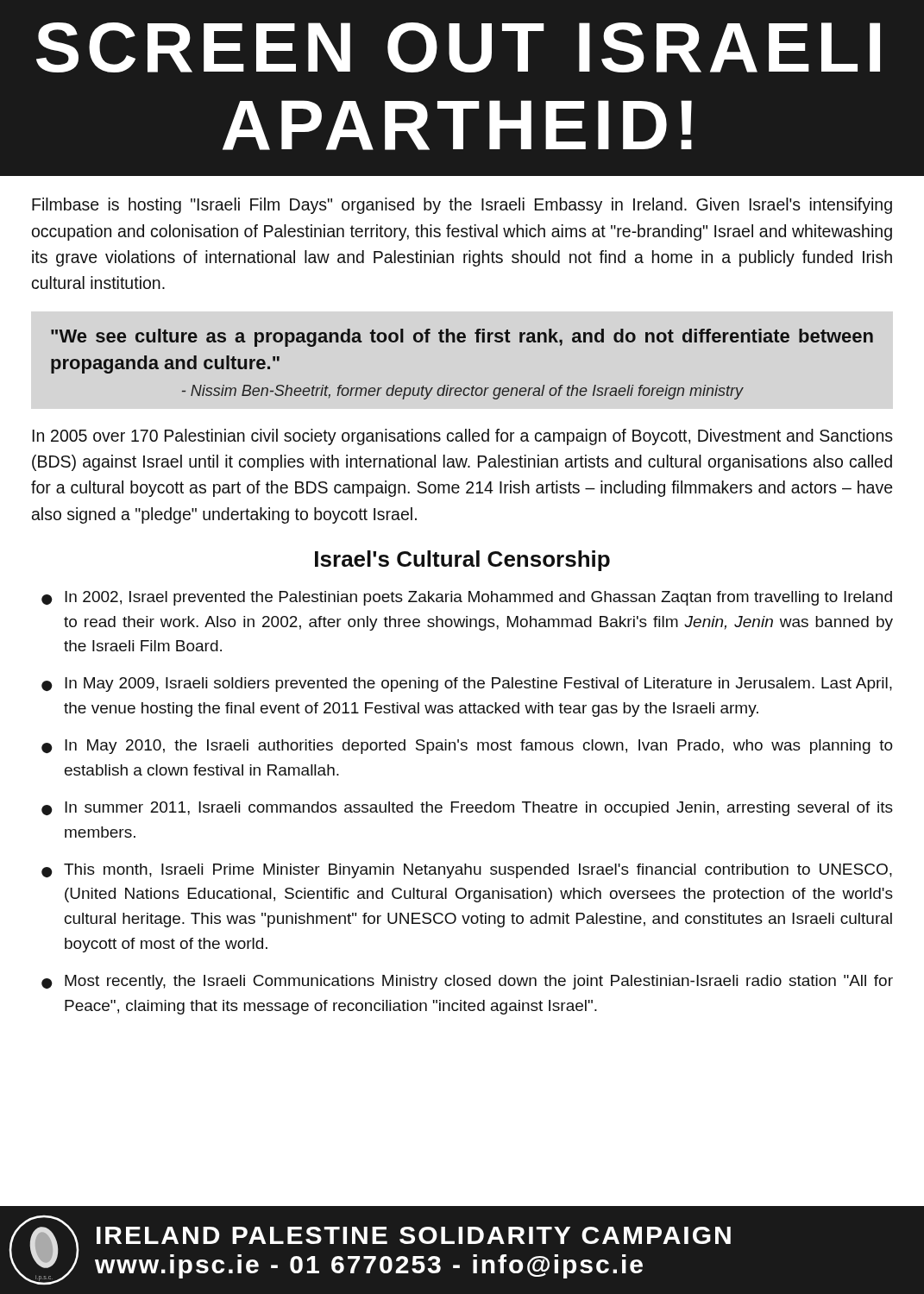
Task: Select the list item containing "● In summer 2011, Israeli commandos assaulted the"
Action: (x=466, y=820)
